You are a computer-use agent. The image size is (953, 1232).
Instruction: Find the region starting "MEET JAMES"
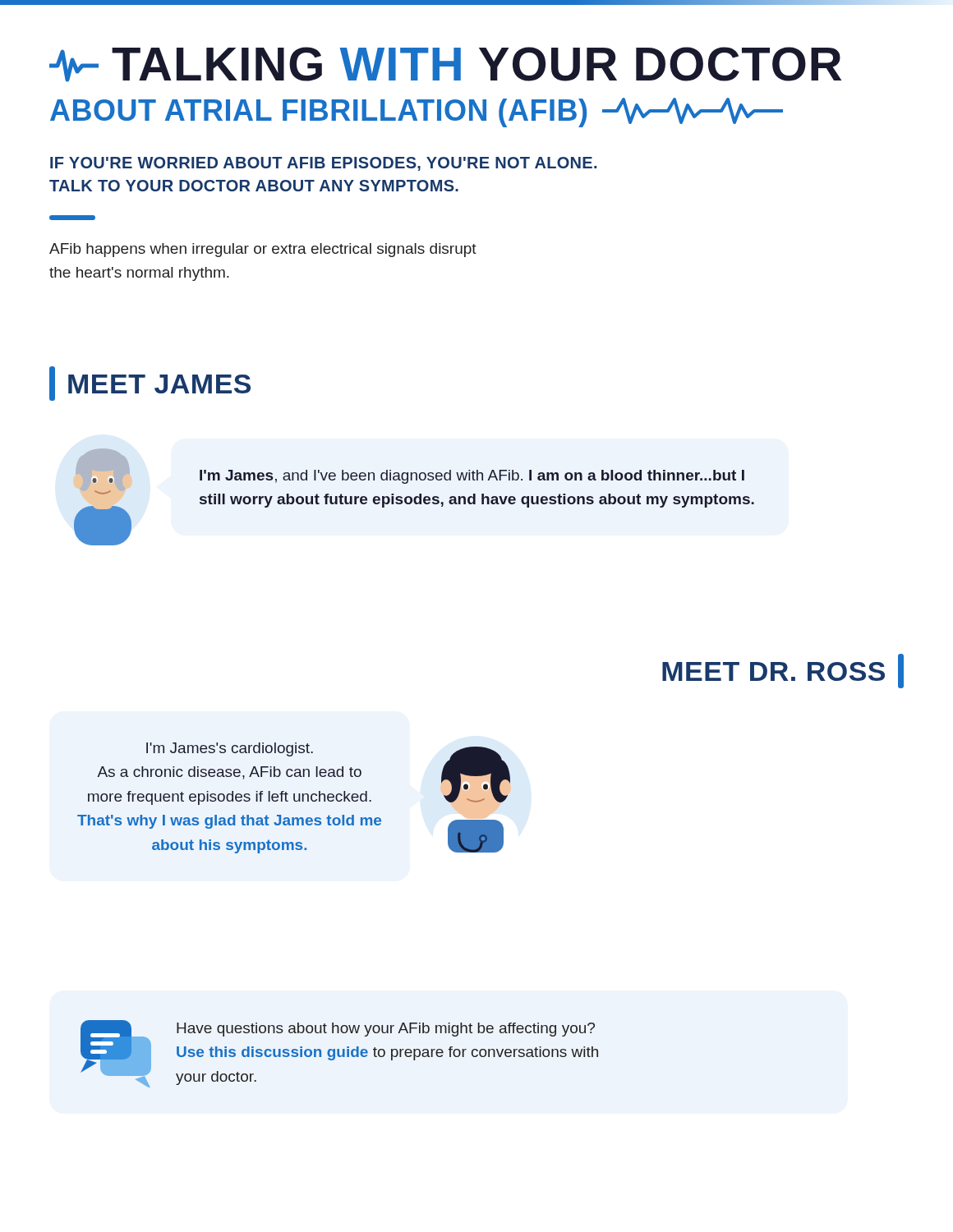coord(151,384)
